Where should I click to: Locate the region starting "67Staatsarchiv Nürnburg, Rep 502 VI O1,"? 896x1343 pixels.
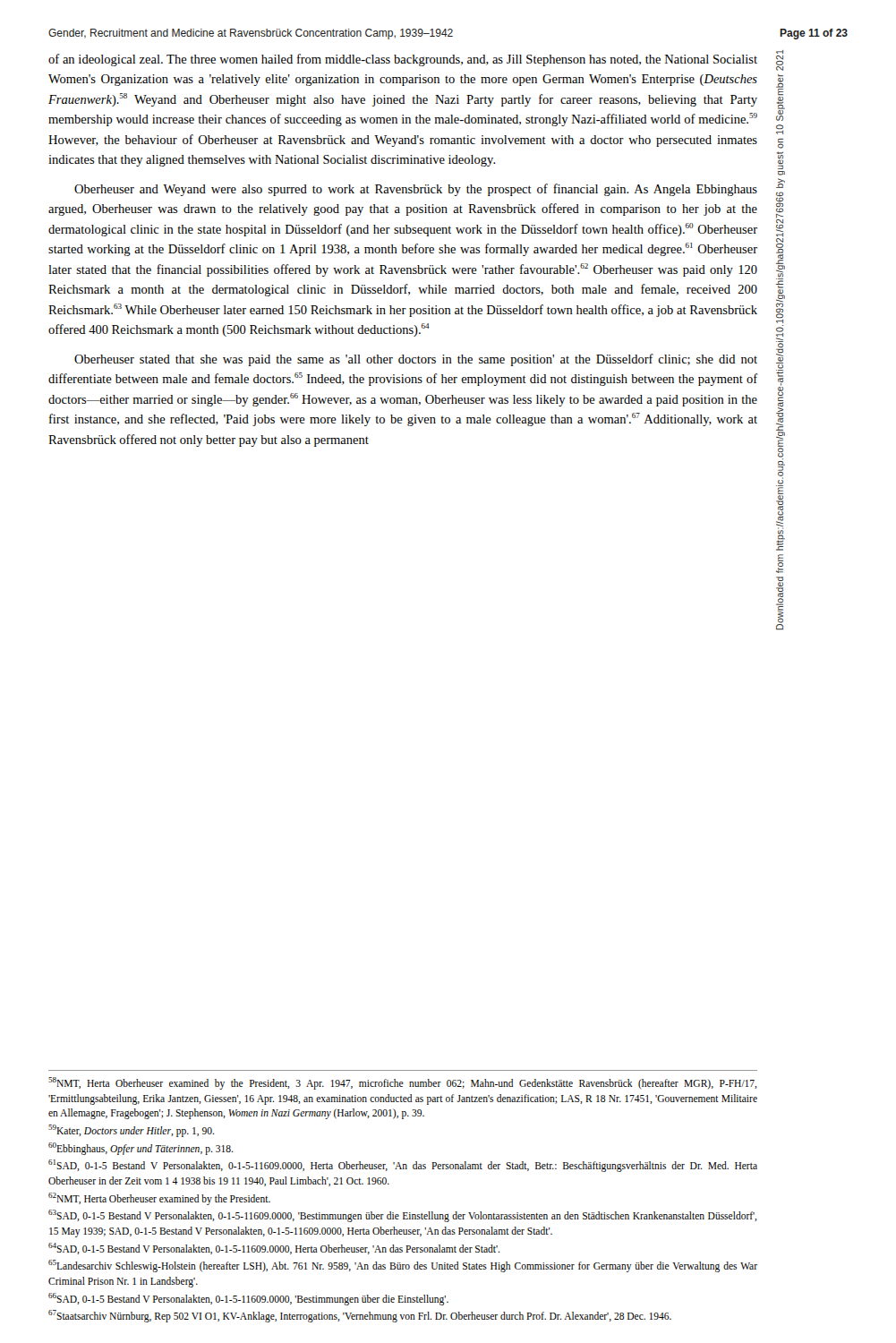tap(360, 1316)
